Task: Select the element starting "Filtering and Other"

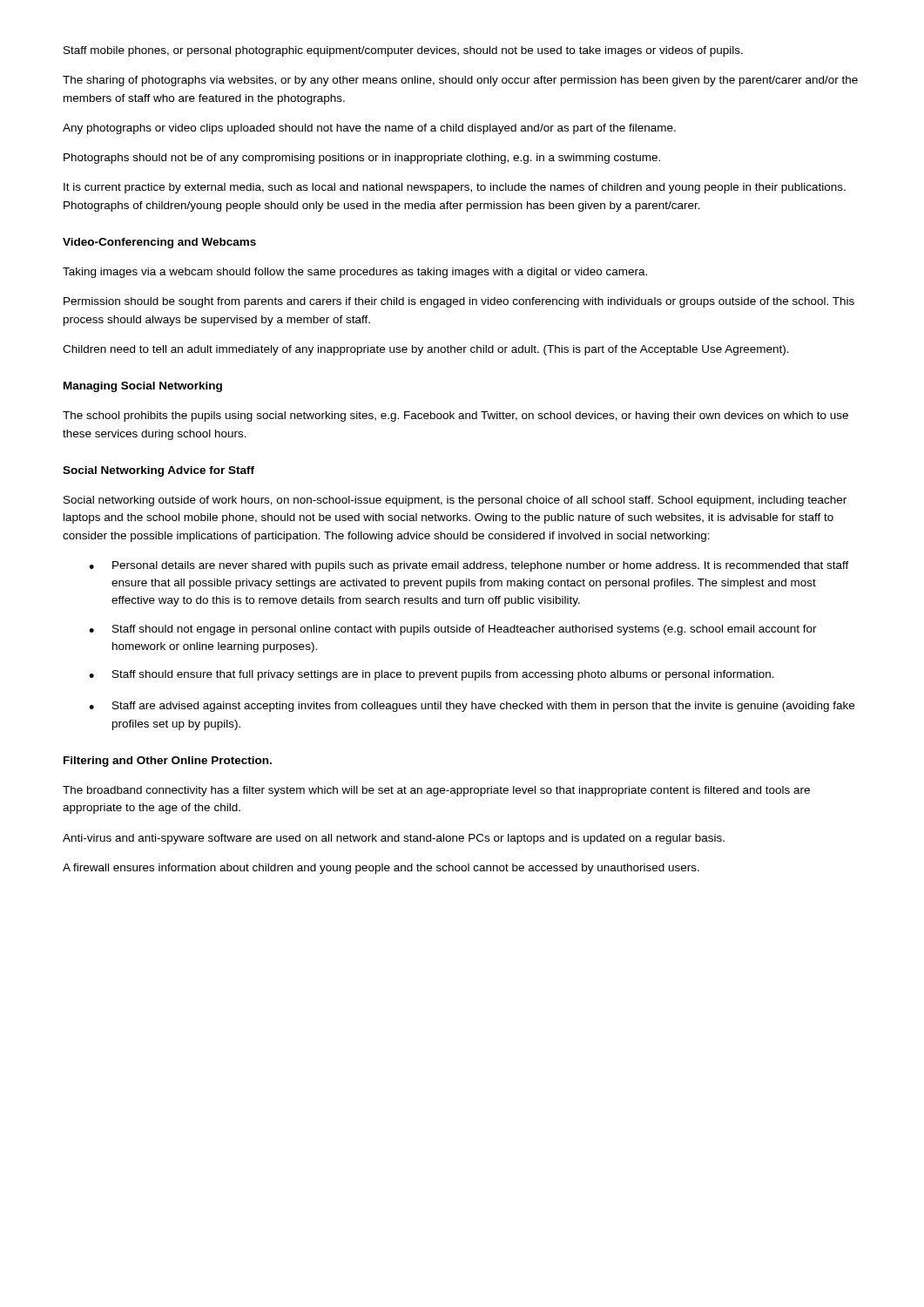Action: (168, 760)
